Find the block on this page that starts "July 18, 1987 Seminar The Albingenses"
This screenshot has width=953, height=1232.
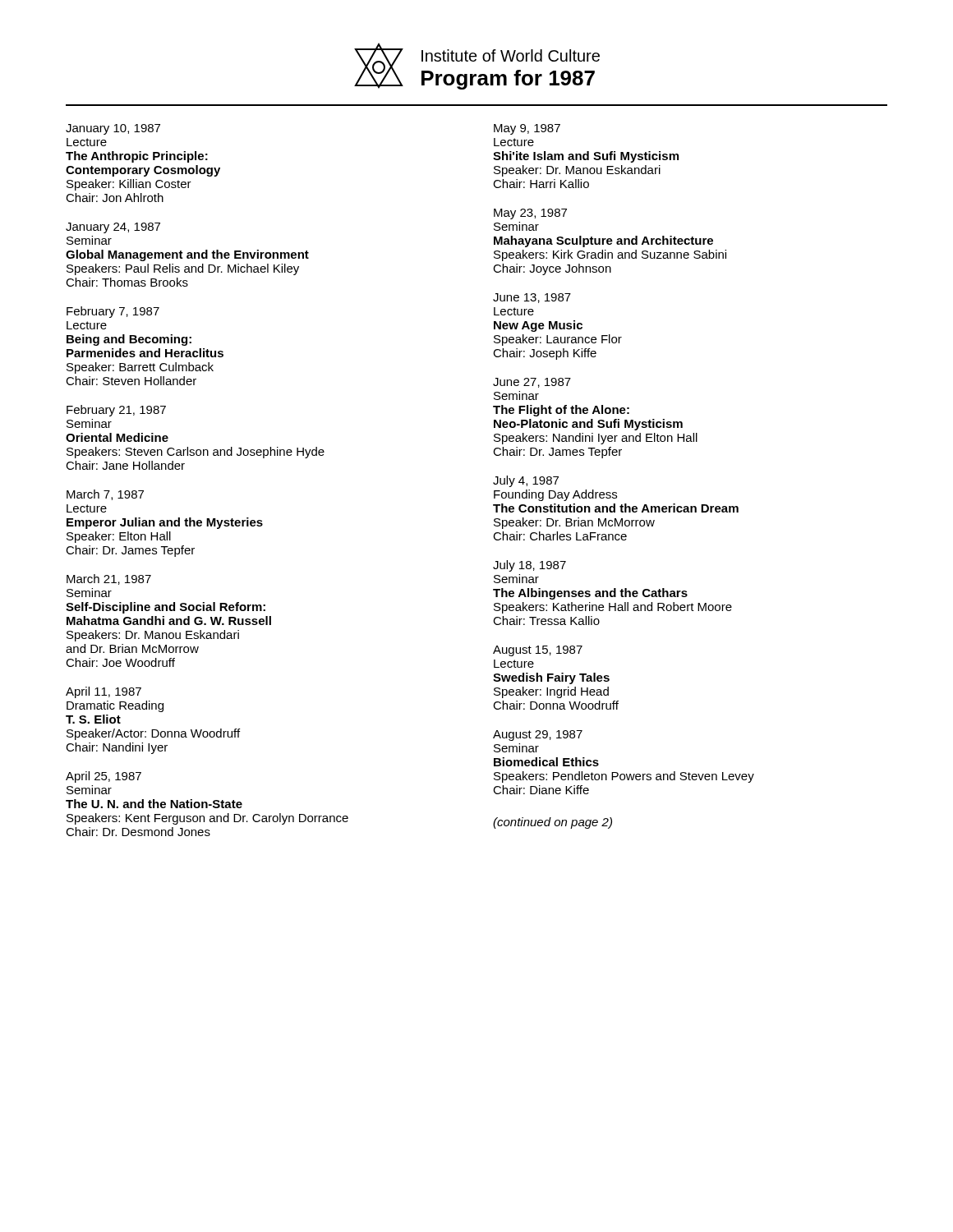pos(690,593)
